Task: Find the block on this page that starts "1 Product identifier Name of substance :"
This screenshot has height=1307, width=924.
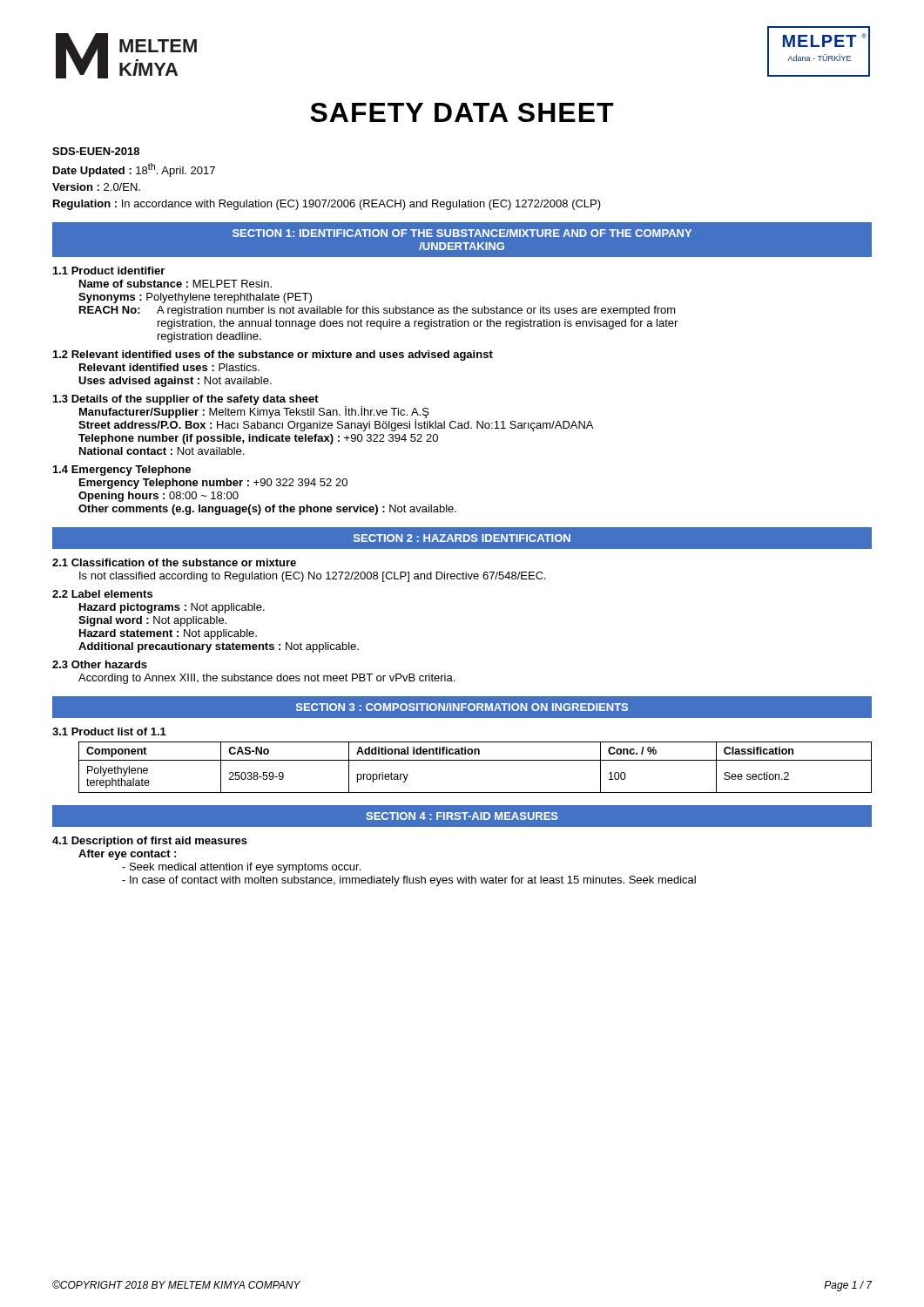Action: point(462,303)
